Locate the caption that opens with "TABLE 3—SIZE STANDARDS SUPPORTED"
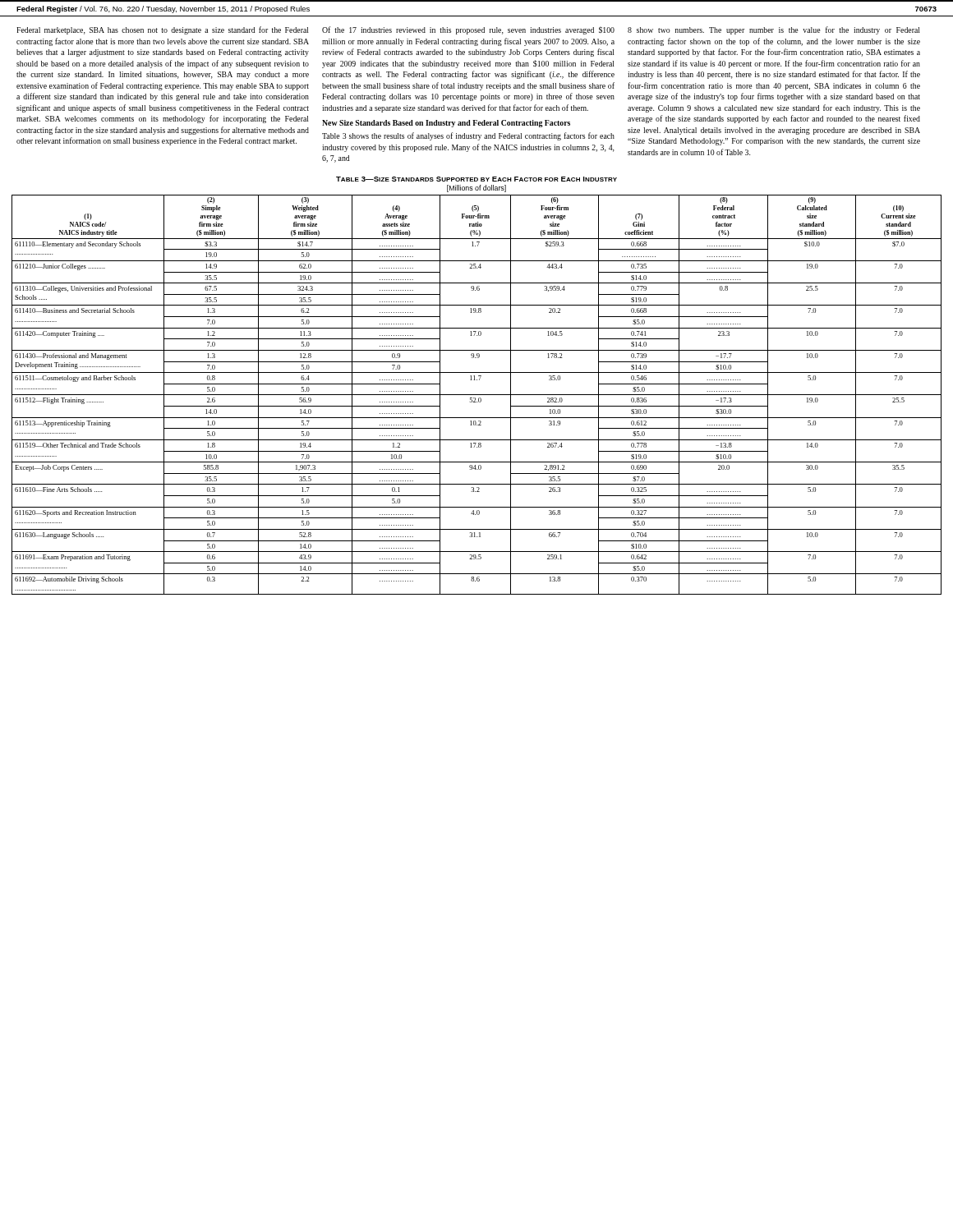 (x=476, y=178)
